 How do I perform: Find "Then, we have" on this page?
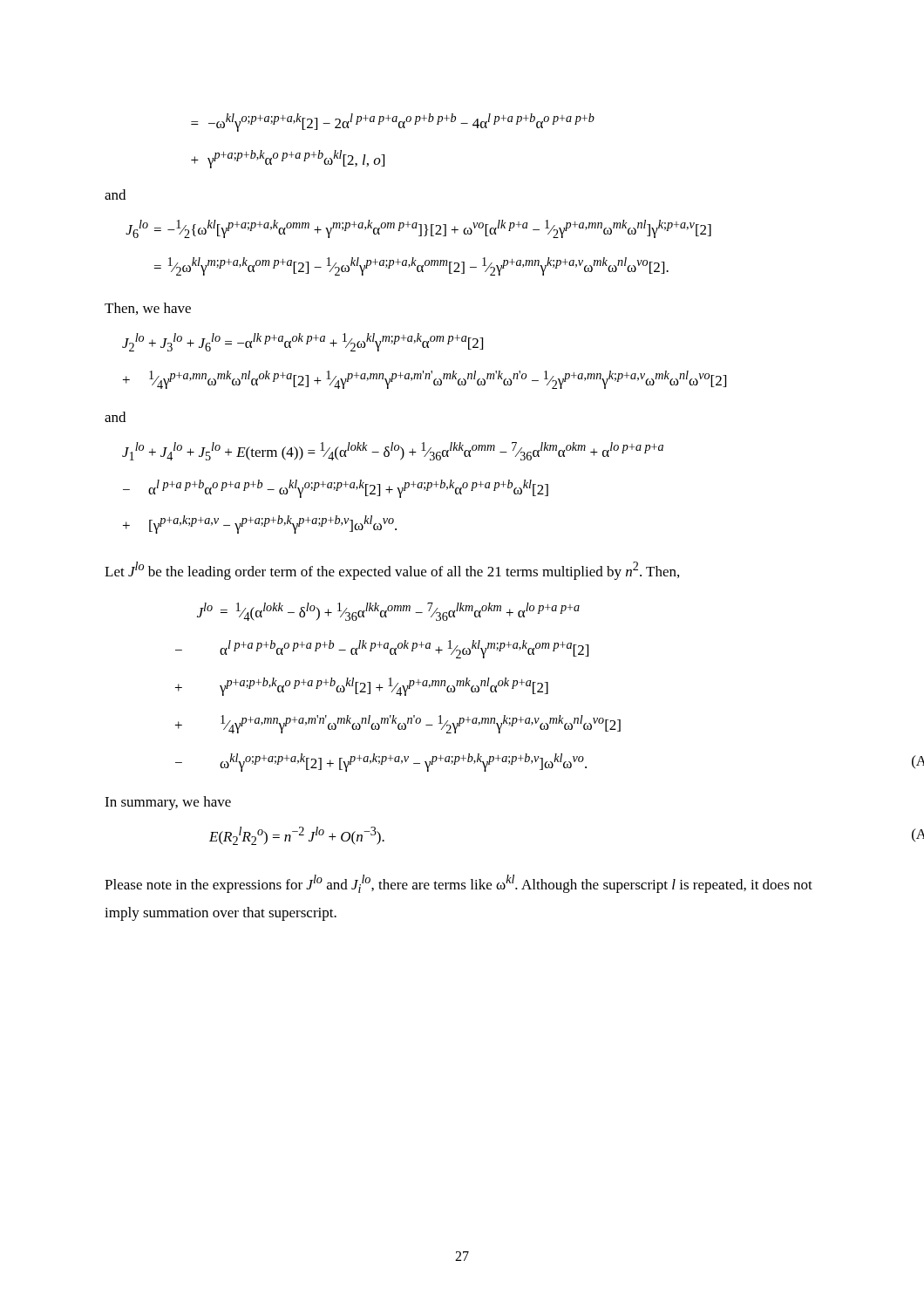148,308
